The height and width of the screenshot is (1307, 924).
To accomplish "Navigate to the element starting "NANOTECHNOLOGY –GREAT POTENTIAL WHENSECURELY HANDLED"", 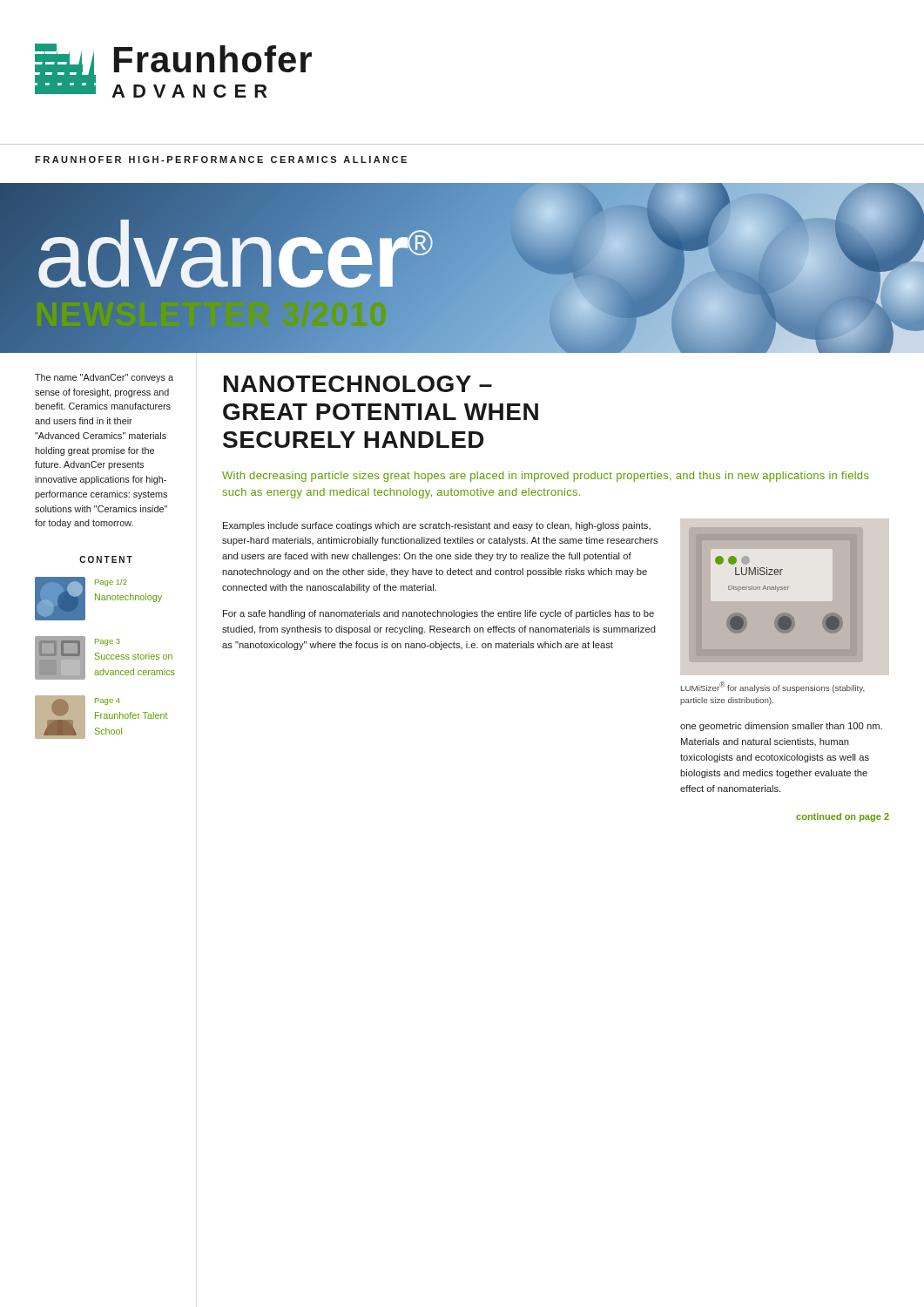I will (x=381, y=412).
